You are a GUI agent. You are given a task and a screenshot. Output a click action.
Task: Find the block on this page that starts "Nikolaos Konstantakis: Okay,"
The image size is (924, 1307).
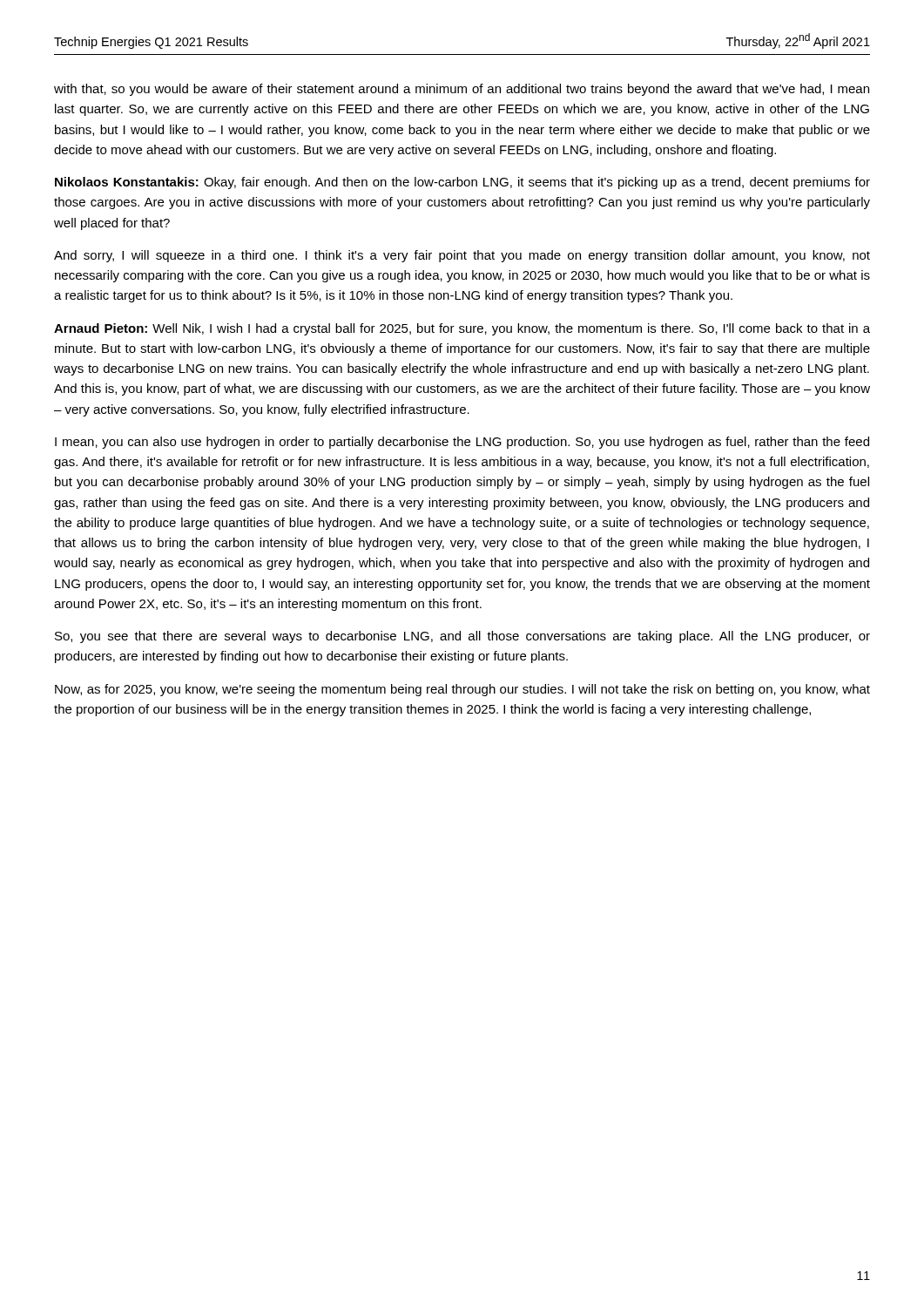pyautogui.click(x=462, y=202)
